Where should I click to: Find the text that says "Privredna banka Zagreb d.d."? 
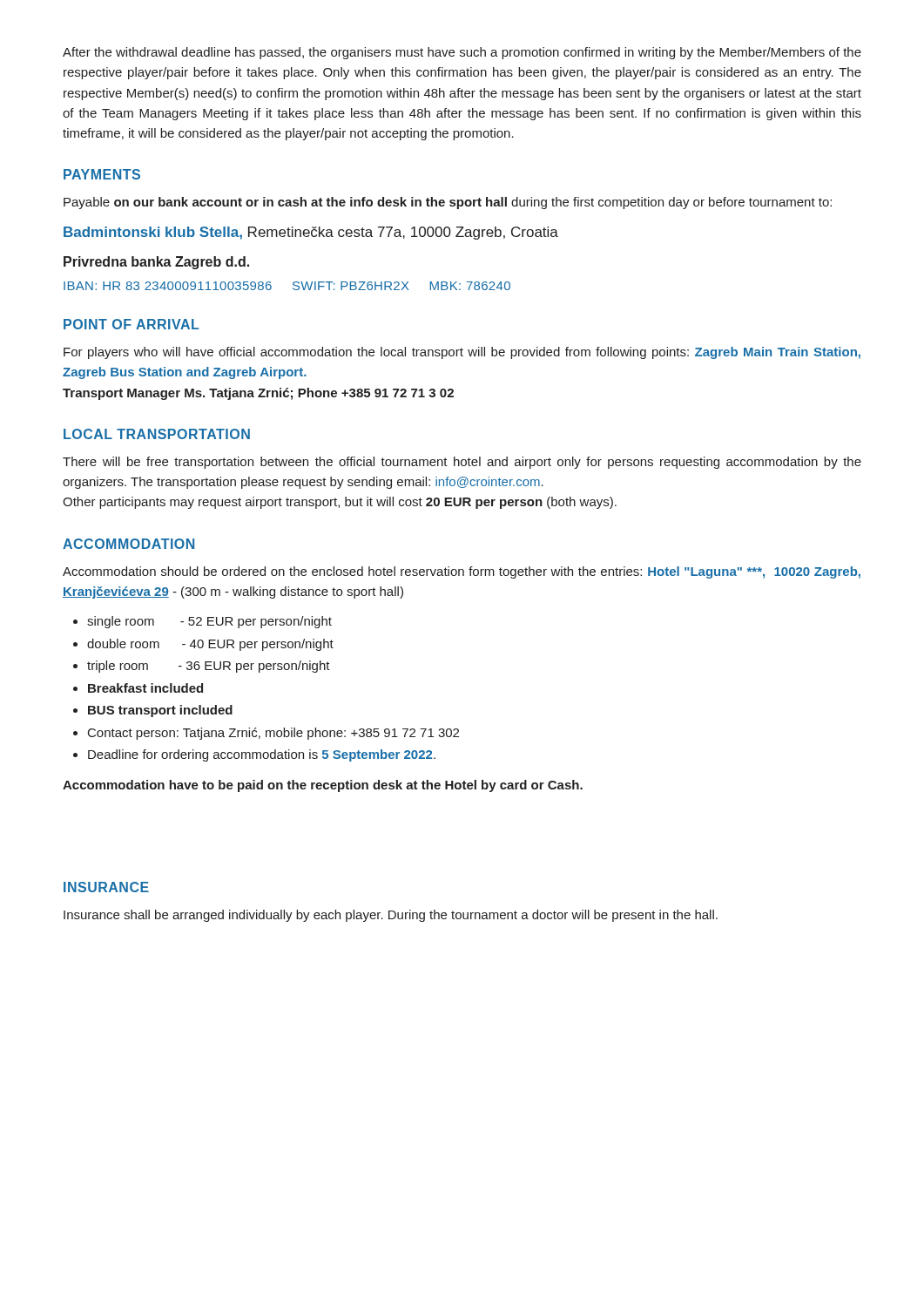click(x=156, y=262)
